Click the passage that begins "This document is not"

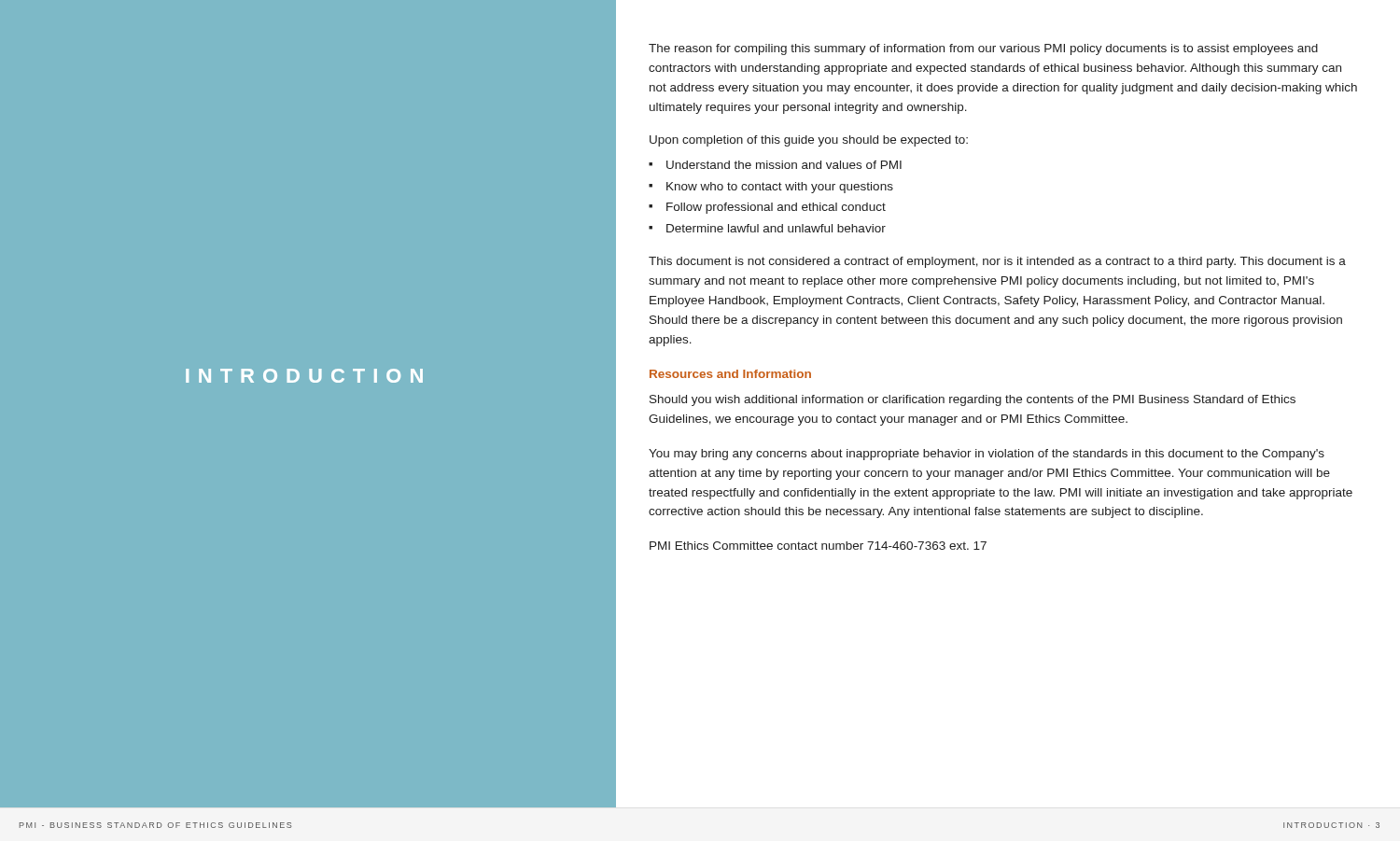[x=997, y=300]
